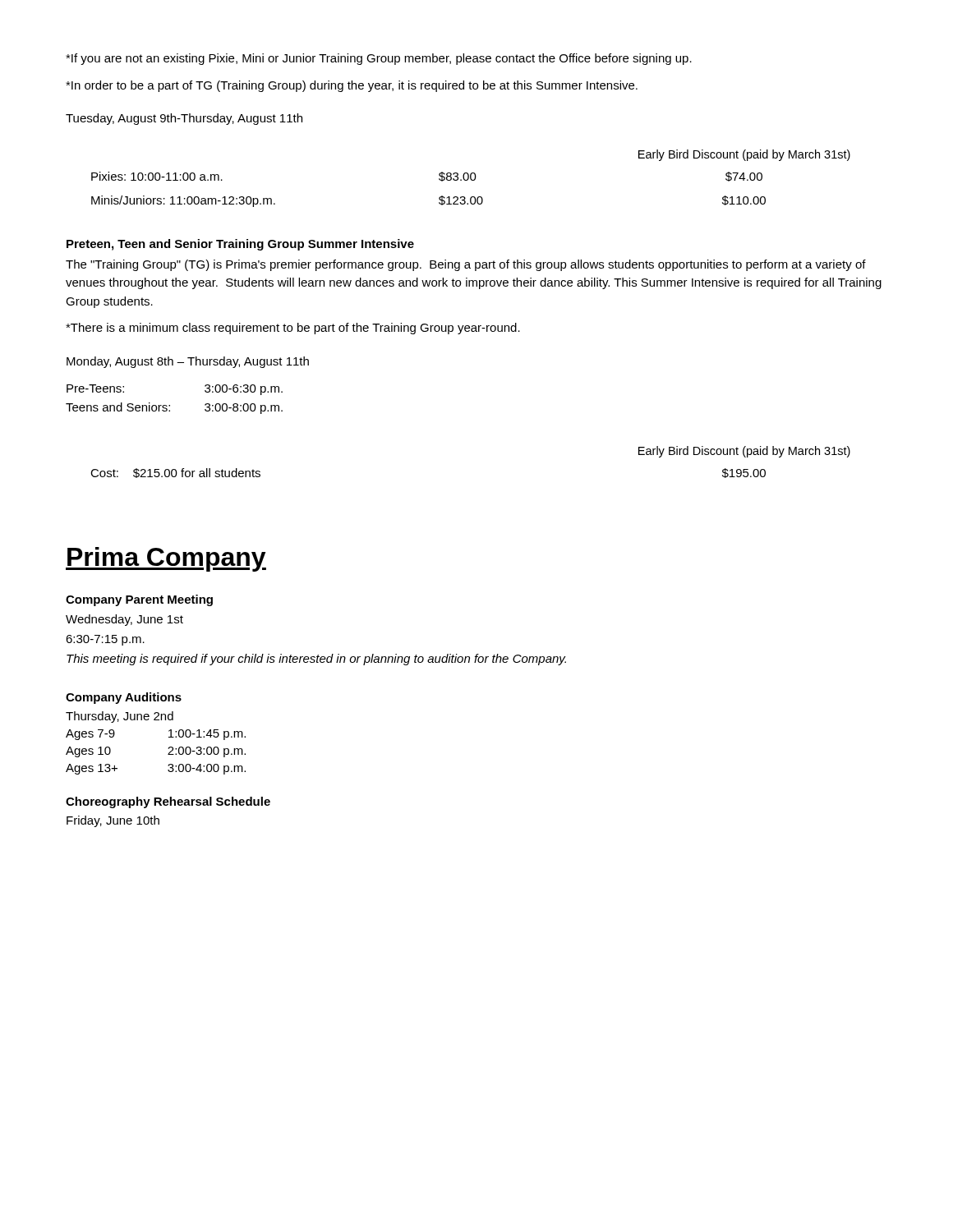
Task: Find the section header with the text "Preteen, Teen and Senior Training"
Action: tap(240, 243)
